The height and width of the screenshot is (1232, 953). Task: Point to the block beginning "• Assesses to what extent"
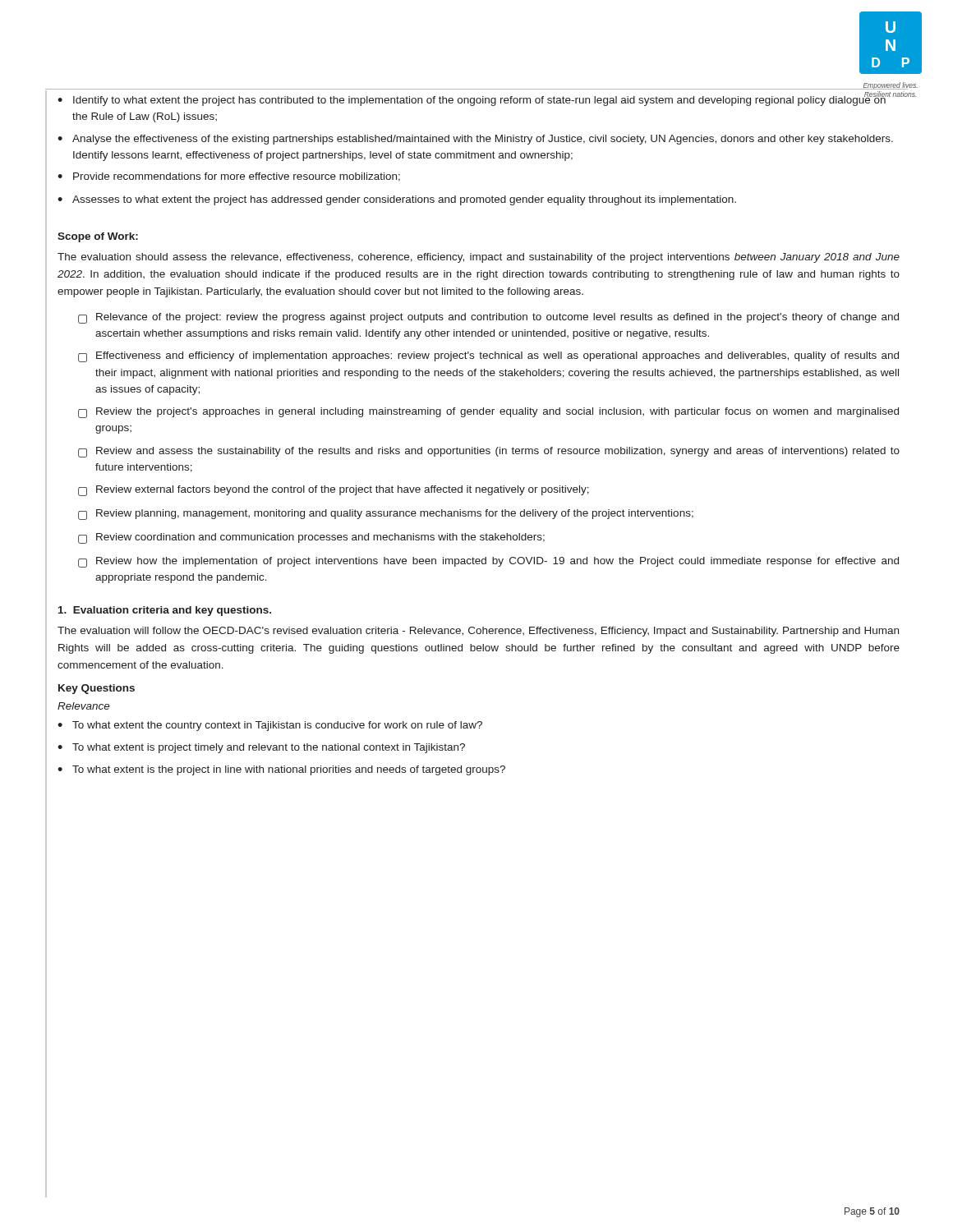point(397,200)
